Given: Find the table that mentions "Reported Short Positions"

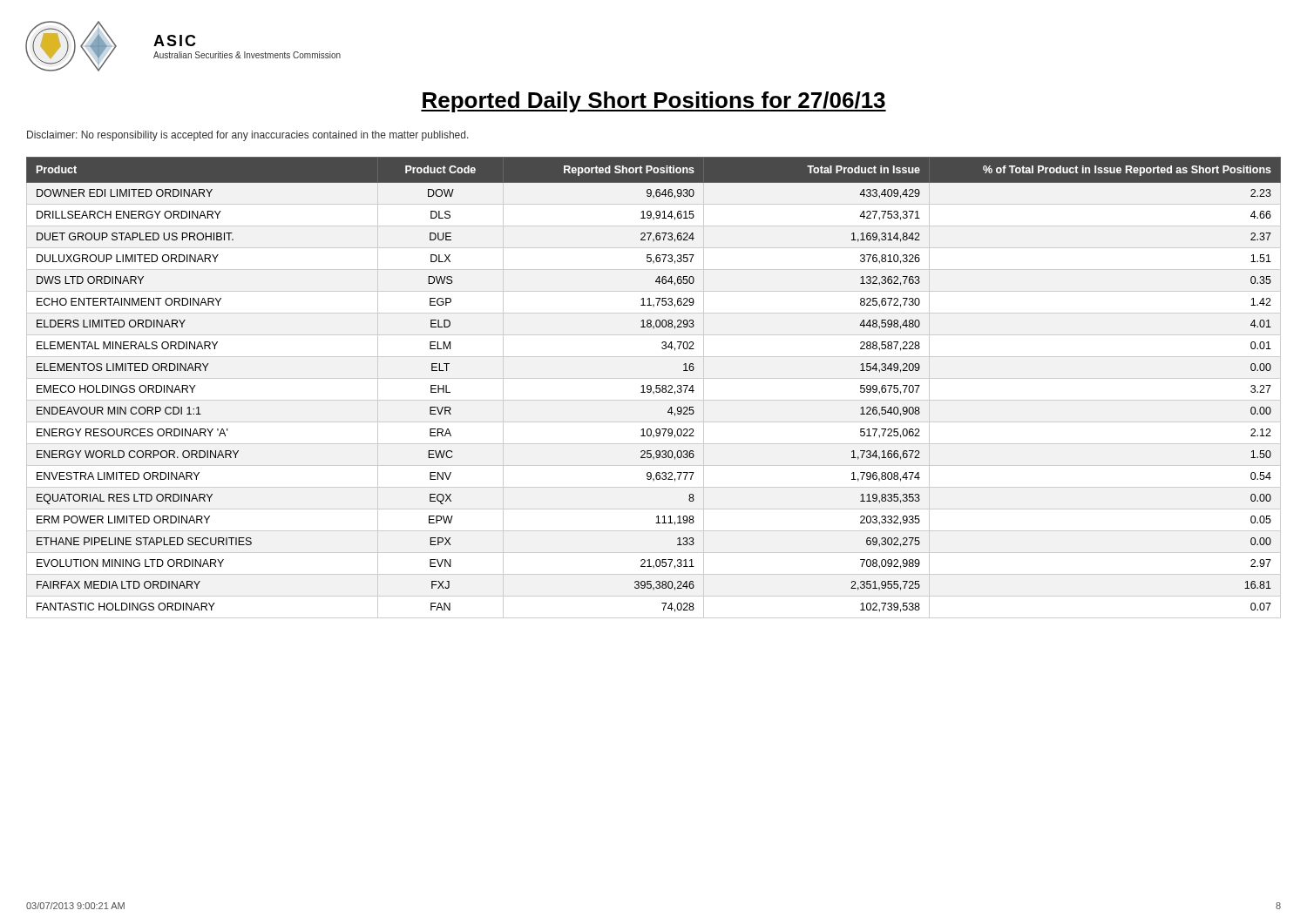Looking at the screenshot, I should click(654, 388).
